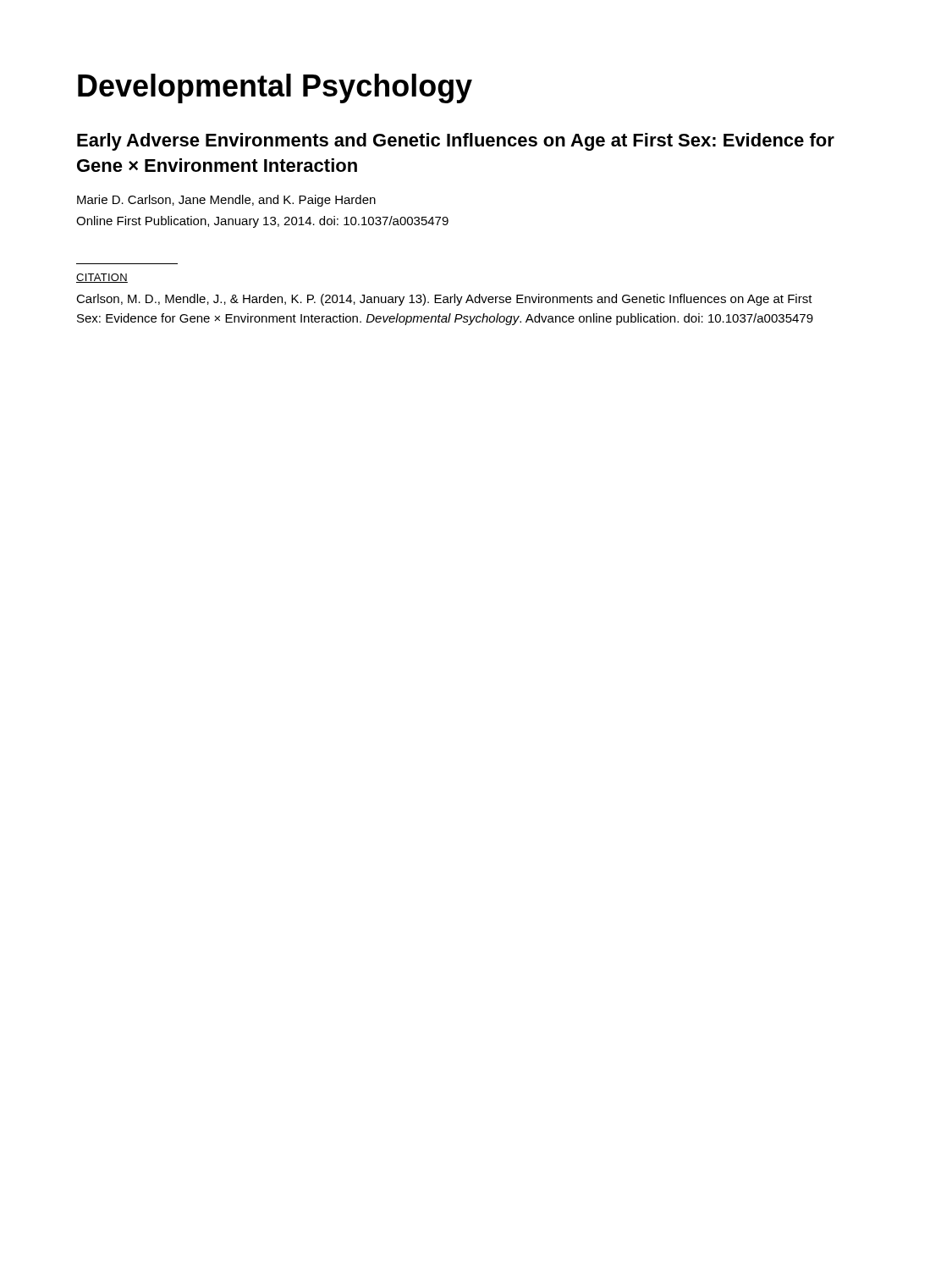Find the block starting "Carlson, M. D., Mendle,"

(457, 308)
